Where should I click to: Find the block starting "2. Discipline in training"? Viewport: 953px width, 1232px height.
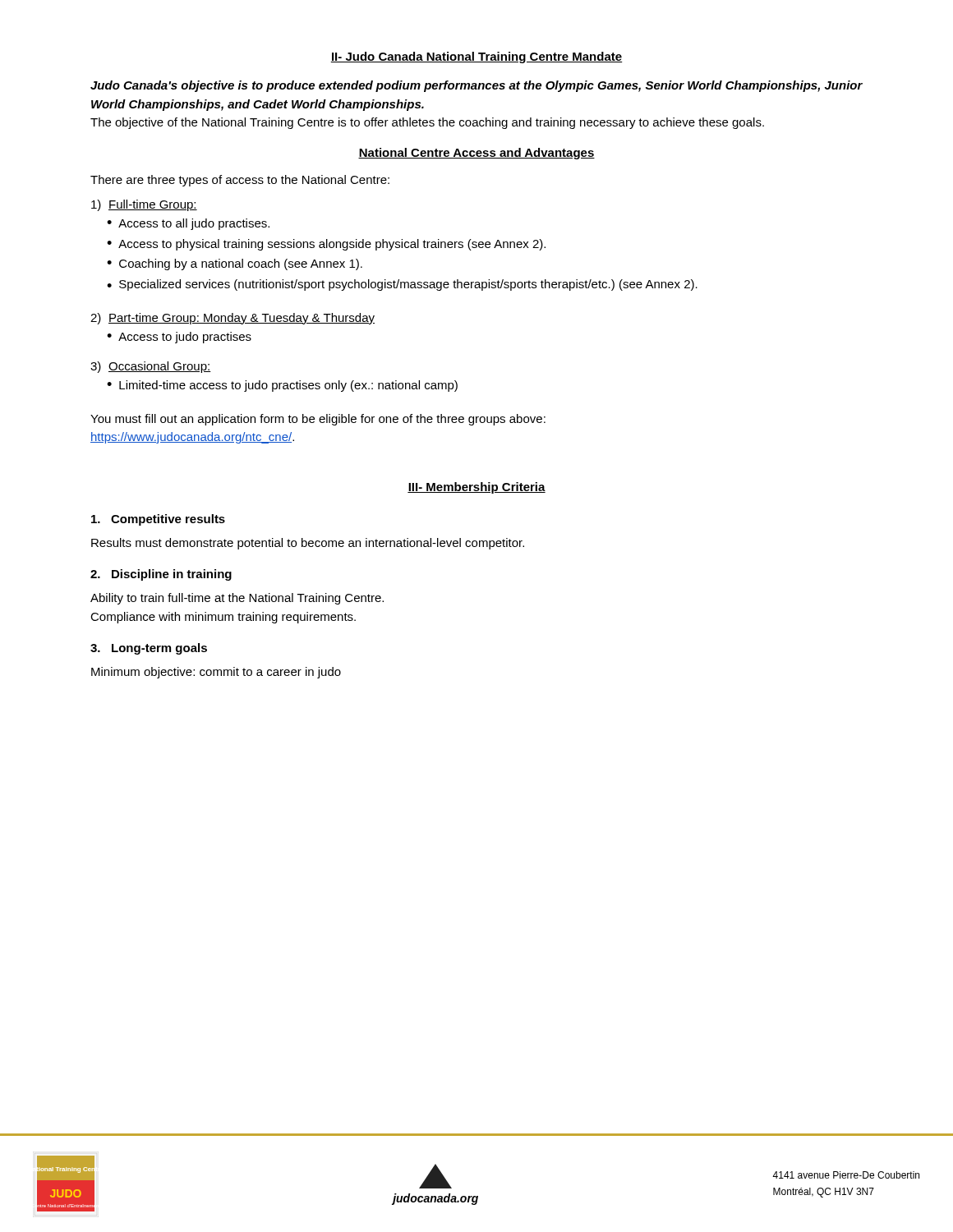point(161,574)
